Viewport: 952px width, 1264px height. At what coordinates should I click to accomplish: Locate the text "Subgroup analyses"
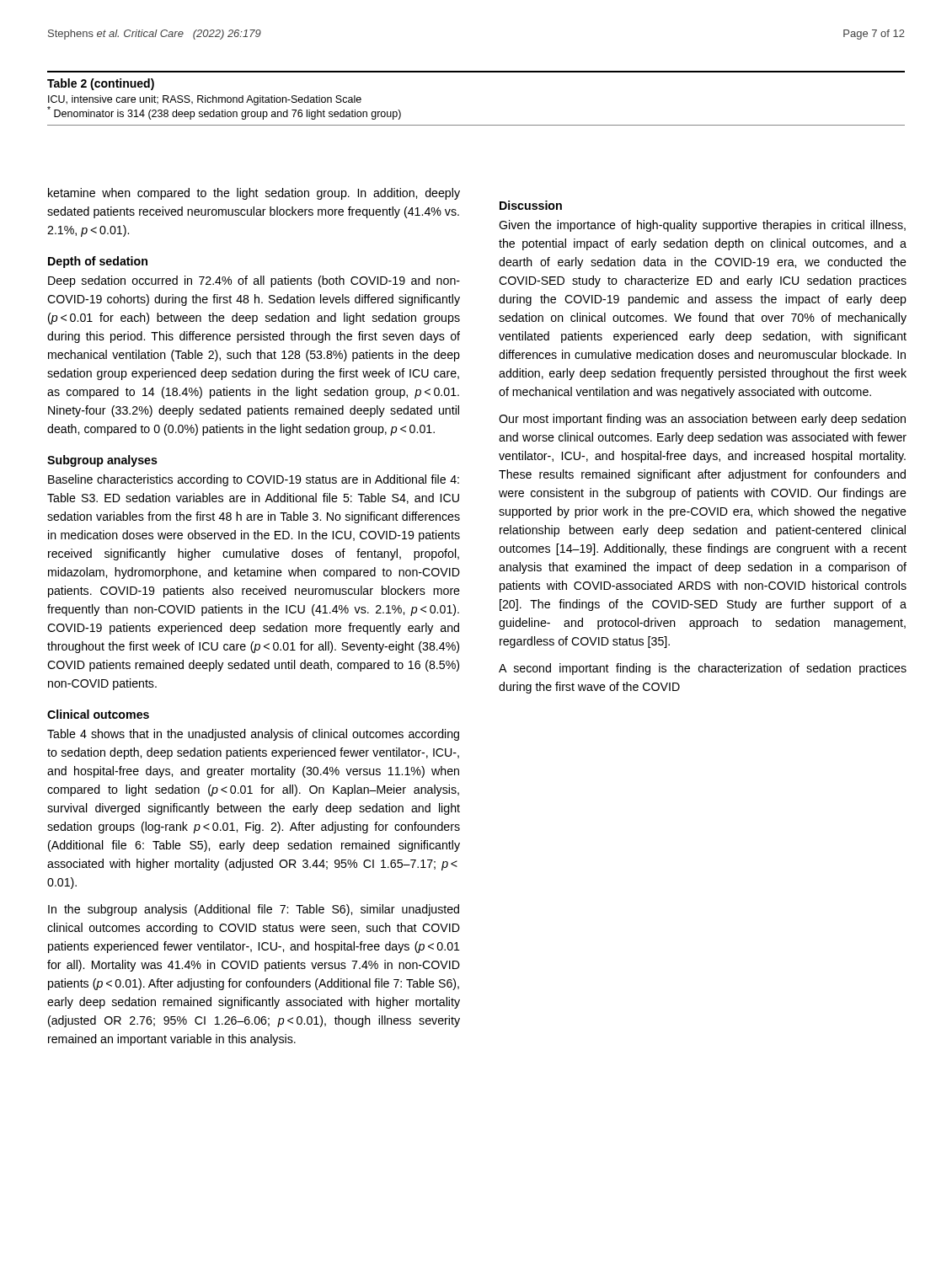click(x=102, y=460)
